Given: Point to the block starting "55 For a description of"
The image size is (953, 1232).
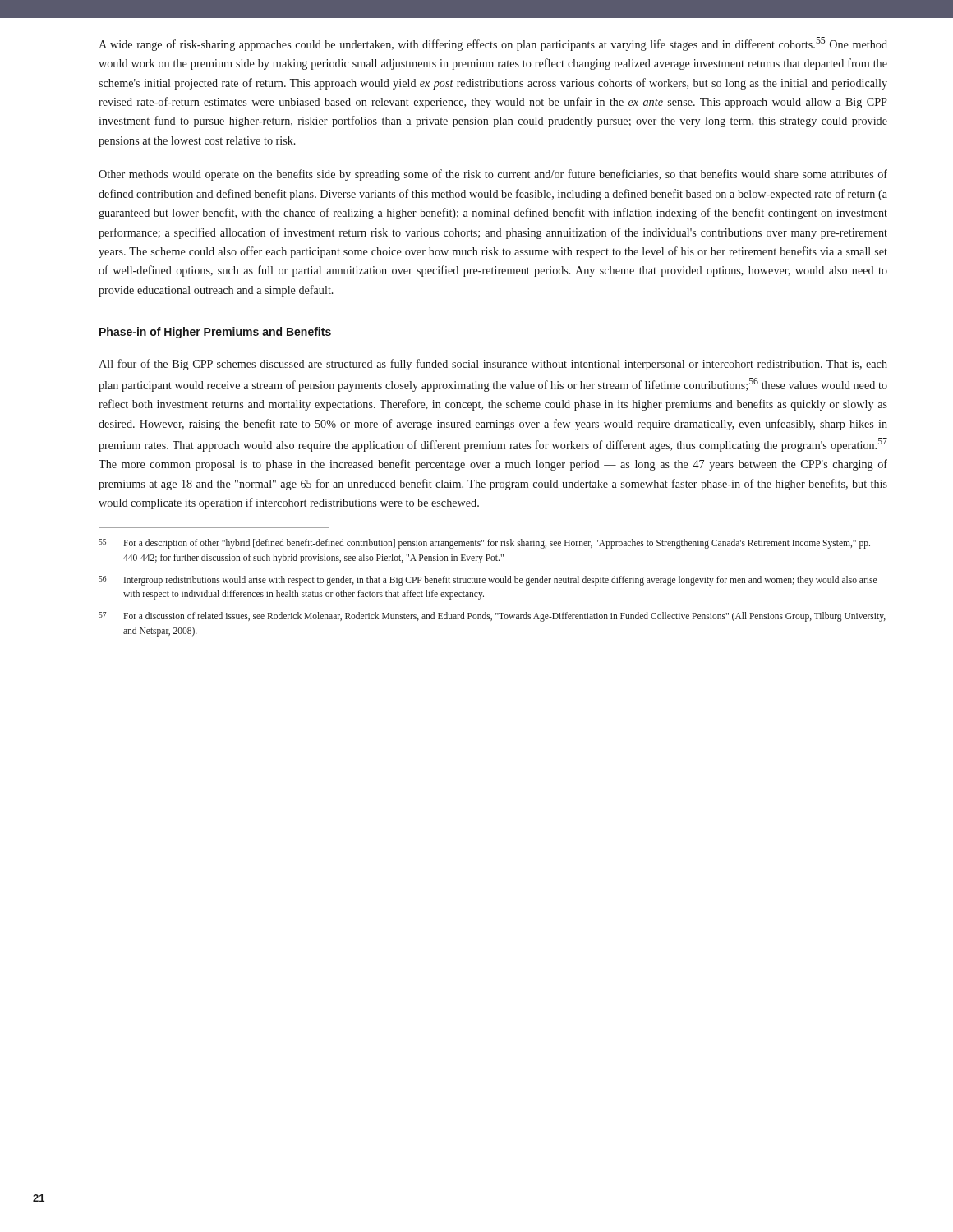Looking at the screenshot, I should (x=493, y=551).
